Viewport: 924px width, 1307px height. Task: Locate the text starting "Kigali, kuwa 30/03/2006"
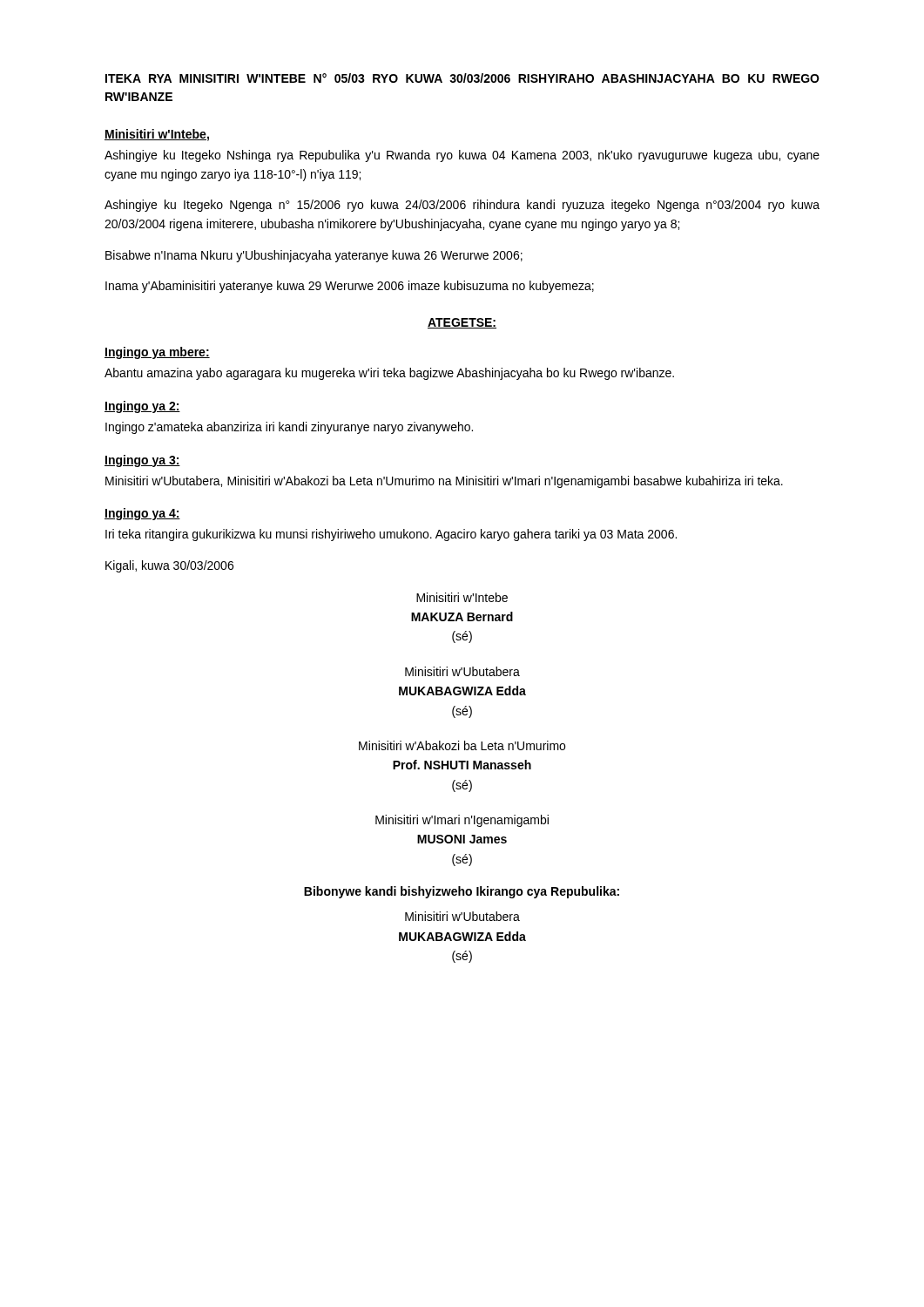click(169, 565)
